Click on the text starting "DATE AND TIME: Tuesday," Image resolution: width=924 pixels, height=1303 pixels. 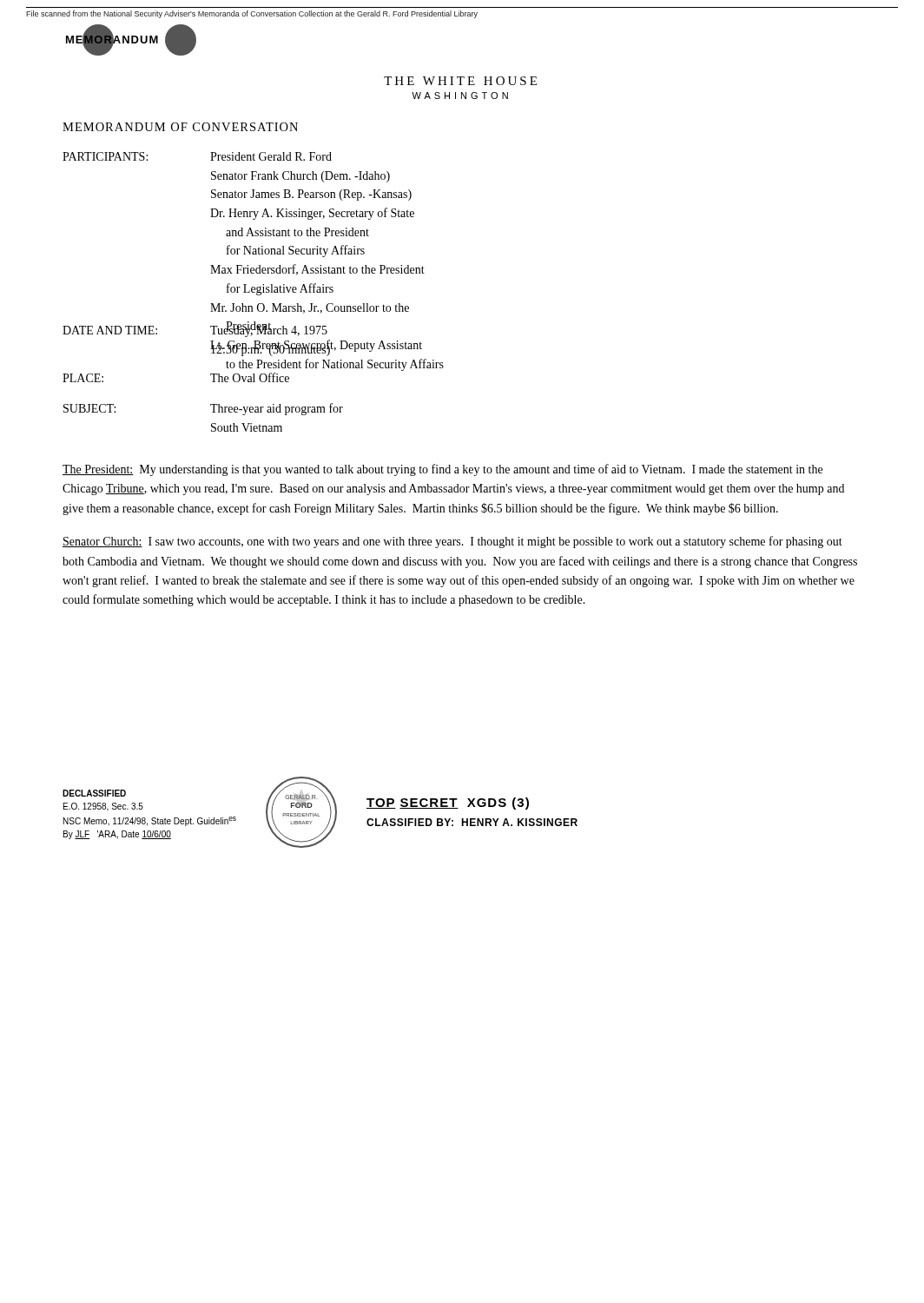click(x=244, y=341)
